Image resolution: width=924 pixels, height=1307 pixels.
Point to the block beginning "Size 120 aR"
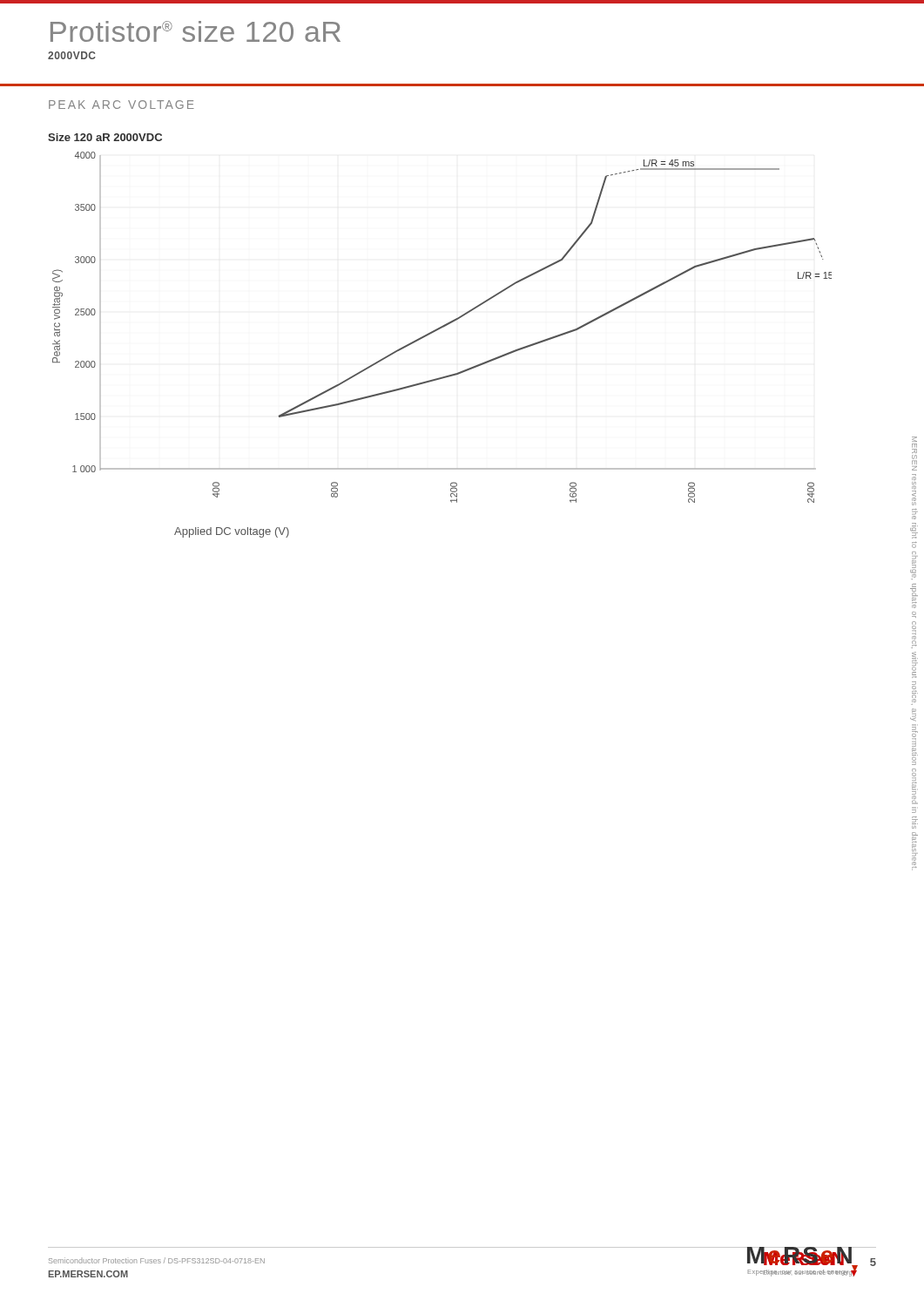coord(105,137)
